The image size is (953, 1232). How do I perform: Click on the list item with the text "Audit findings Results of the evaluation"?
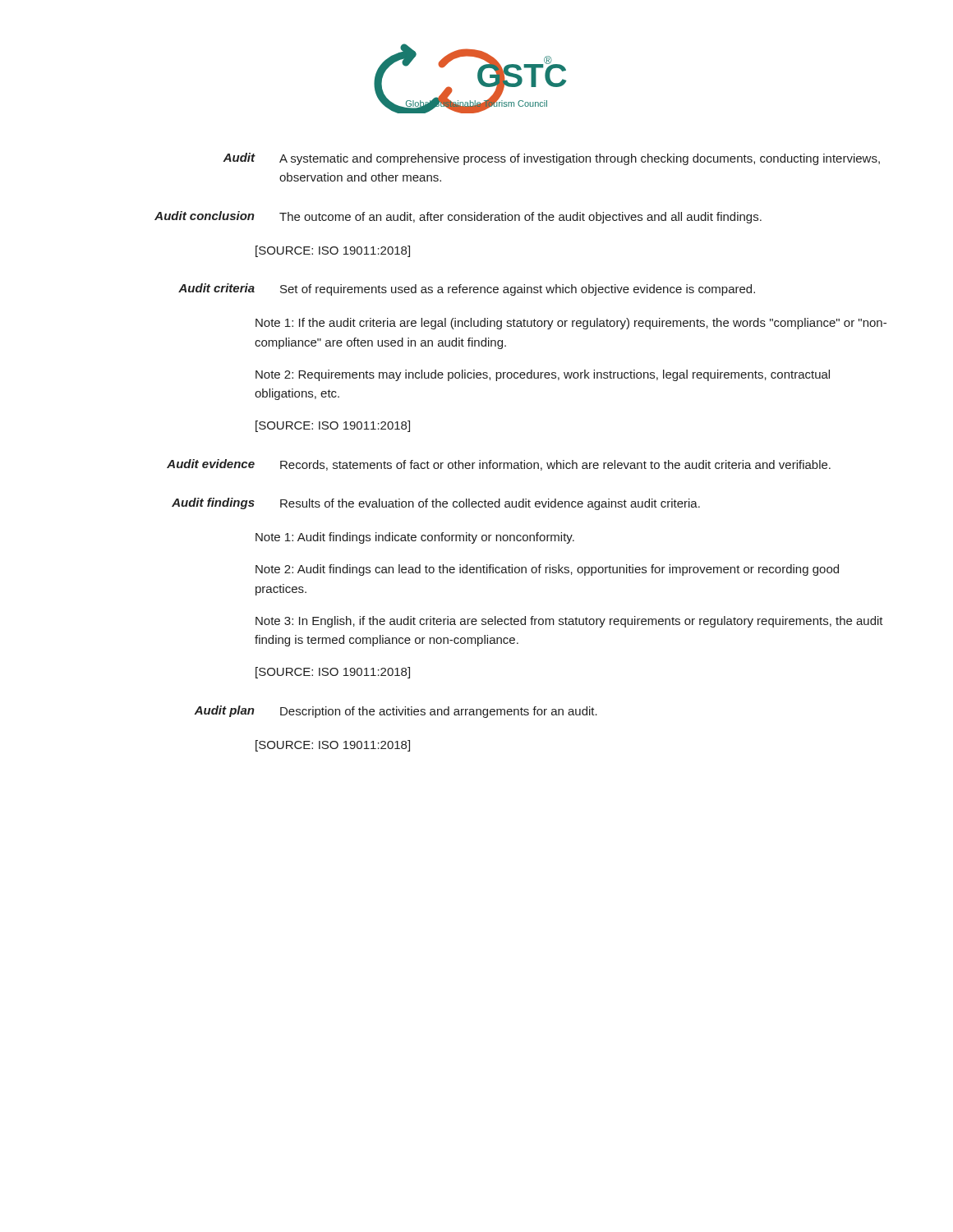pos(476,503)
